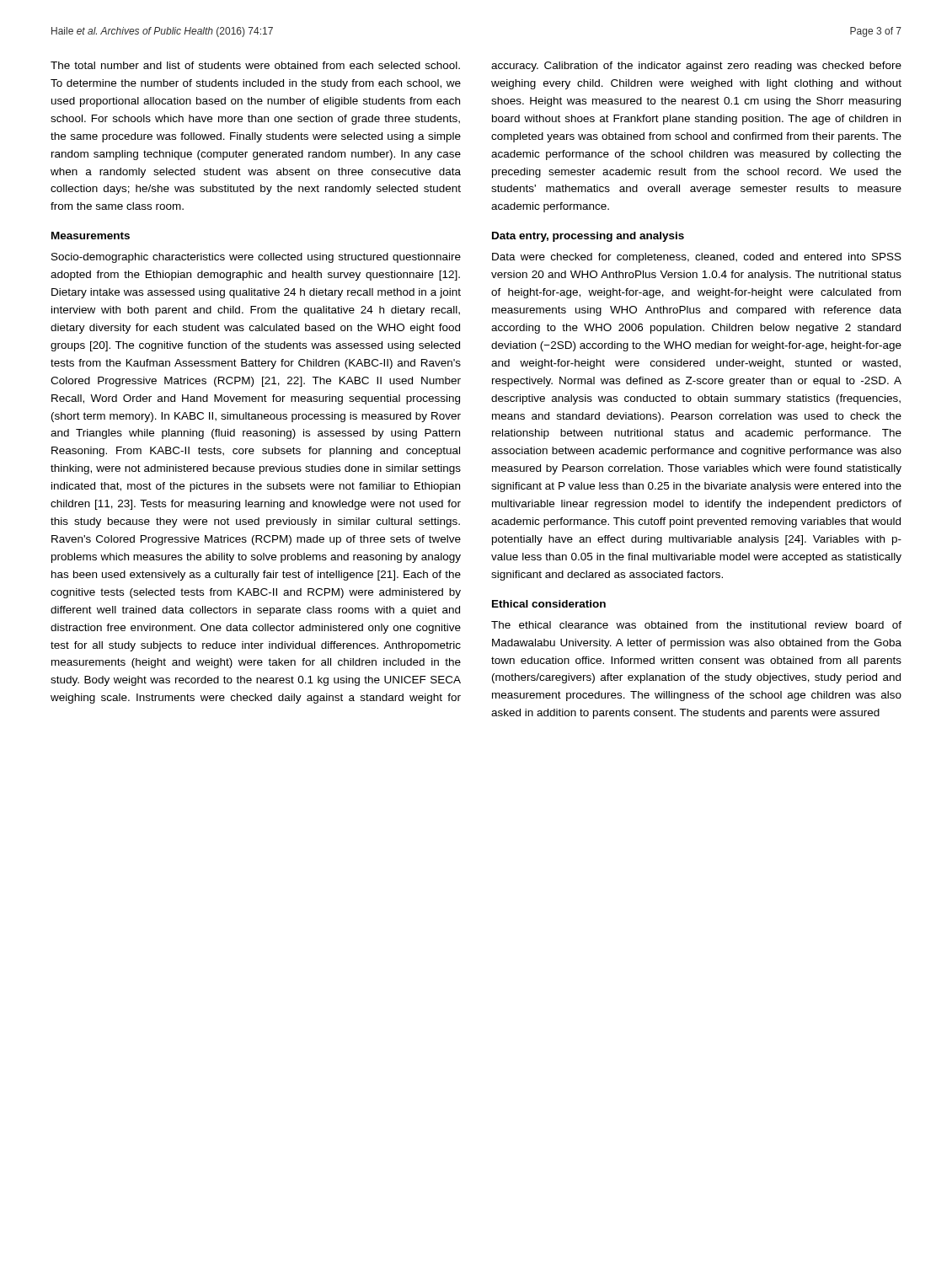The height and width of the screenshot is (1264, 952).
Task: Select the text block that reads "The ethical clearance was obtained"
Action: pos(696,669)
